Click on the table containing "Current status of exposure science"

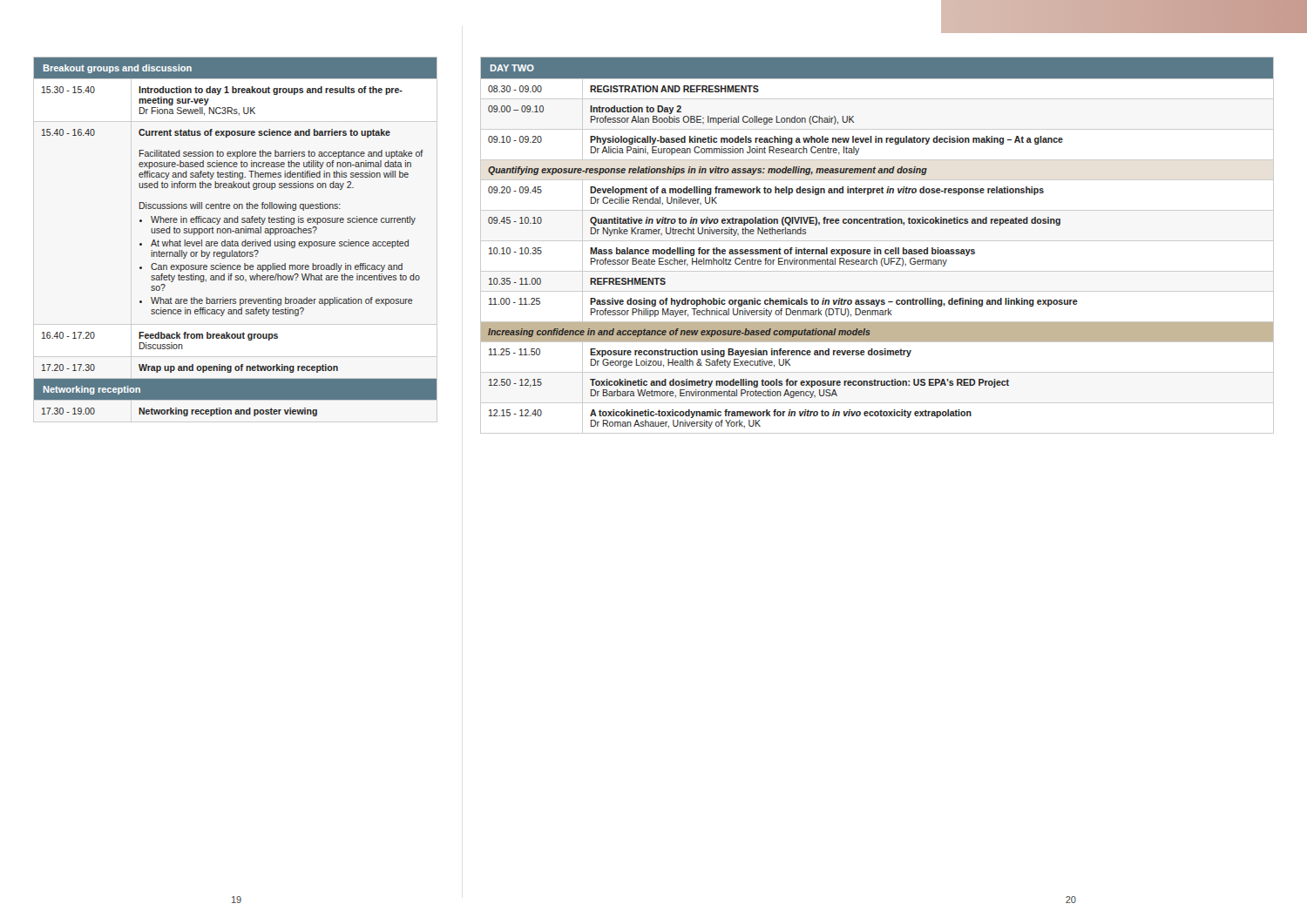tap(235, 240)
